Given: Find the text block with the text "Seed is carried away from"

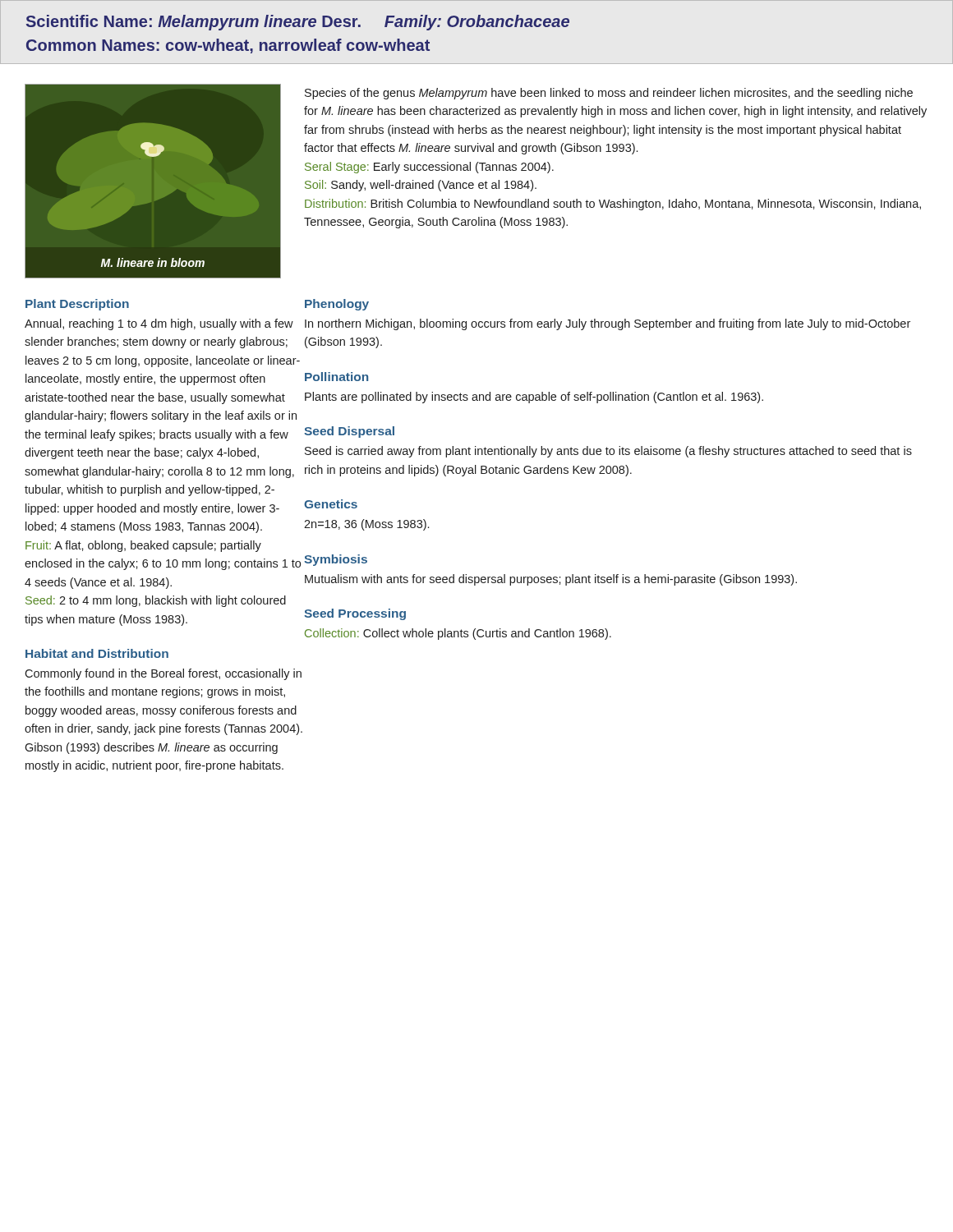Looking at the screenshot, I should pos(608,460).
